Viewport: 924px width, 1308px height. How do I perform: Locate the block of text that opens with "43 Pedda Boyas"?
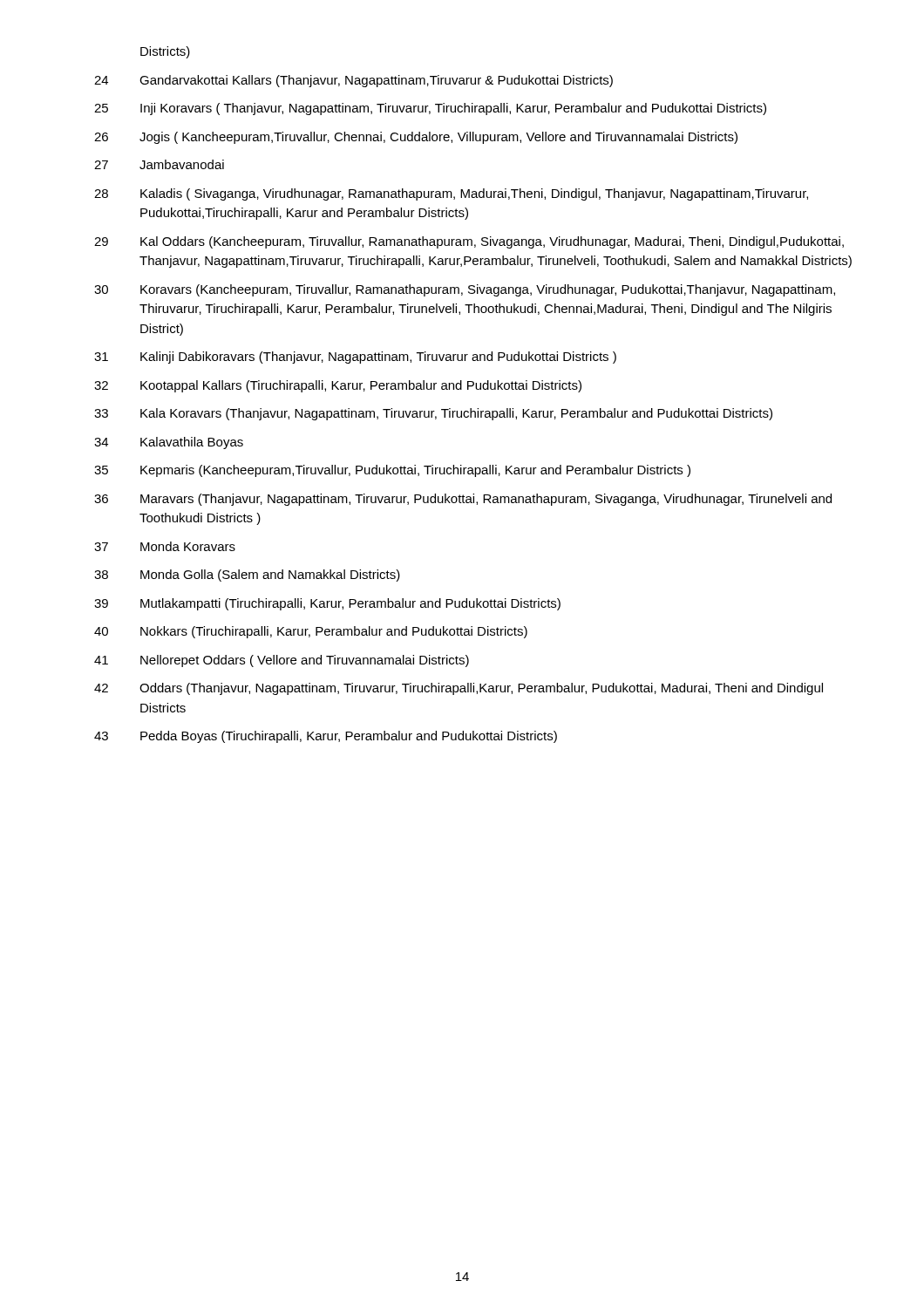click(x=474, y=736)
